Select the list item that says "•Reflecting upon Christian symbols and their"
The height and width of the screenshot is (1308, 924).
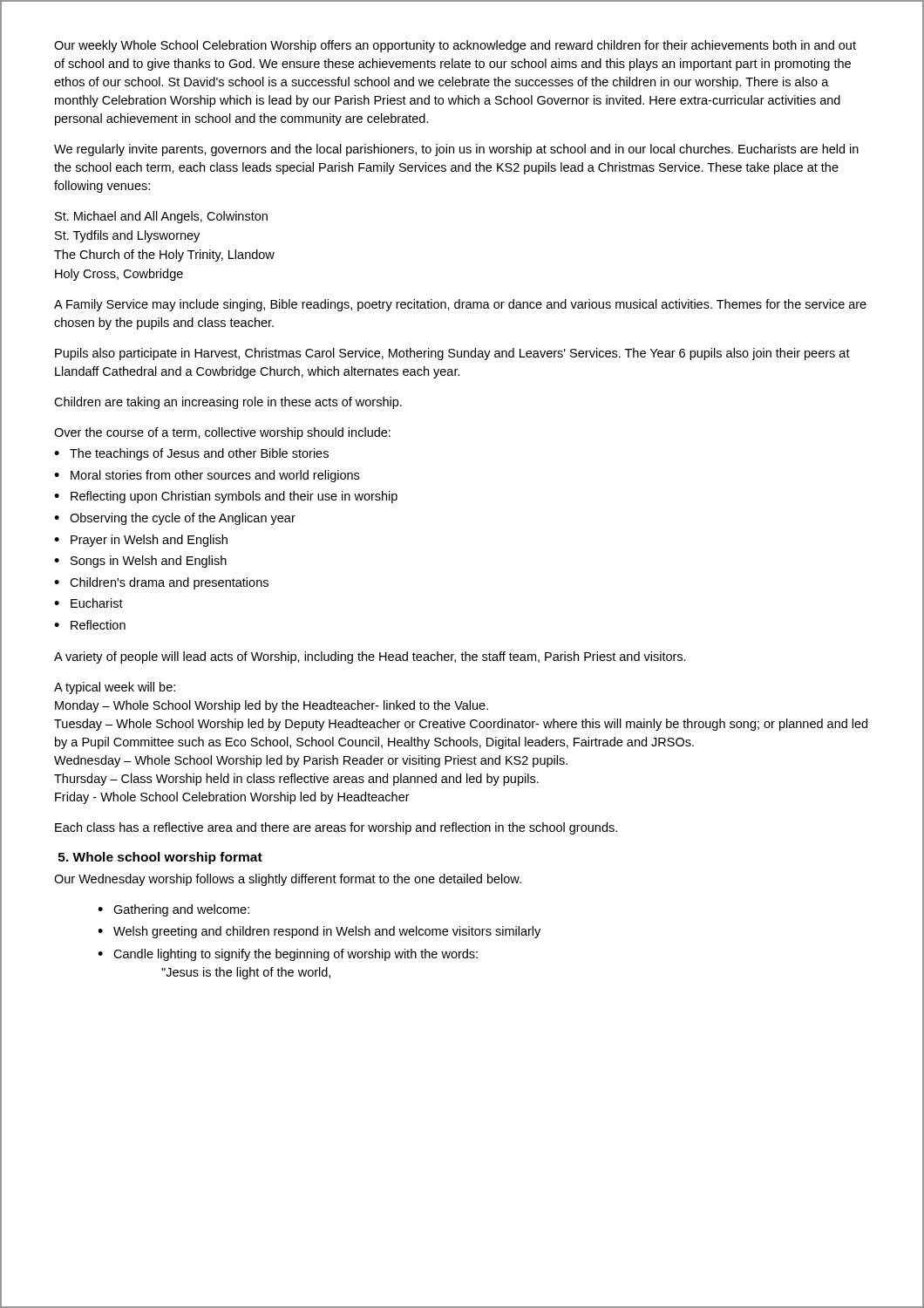(226, 497)
